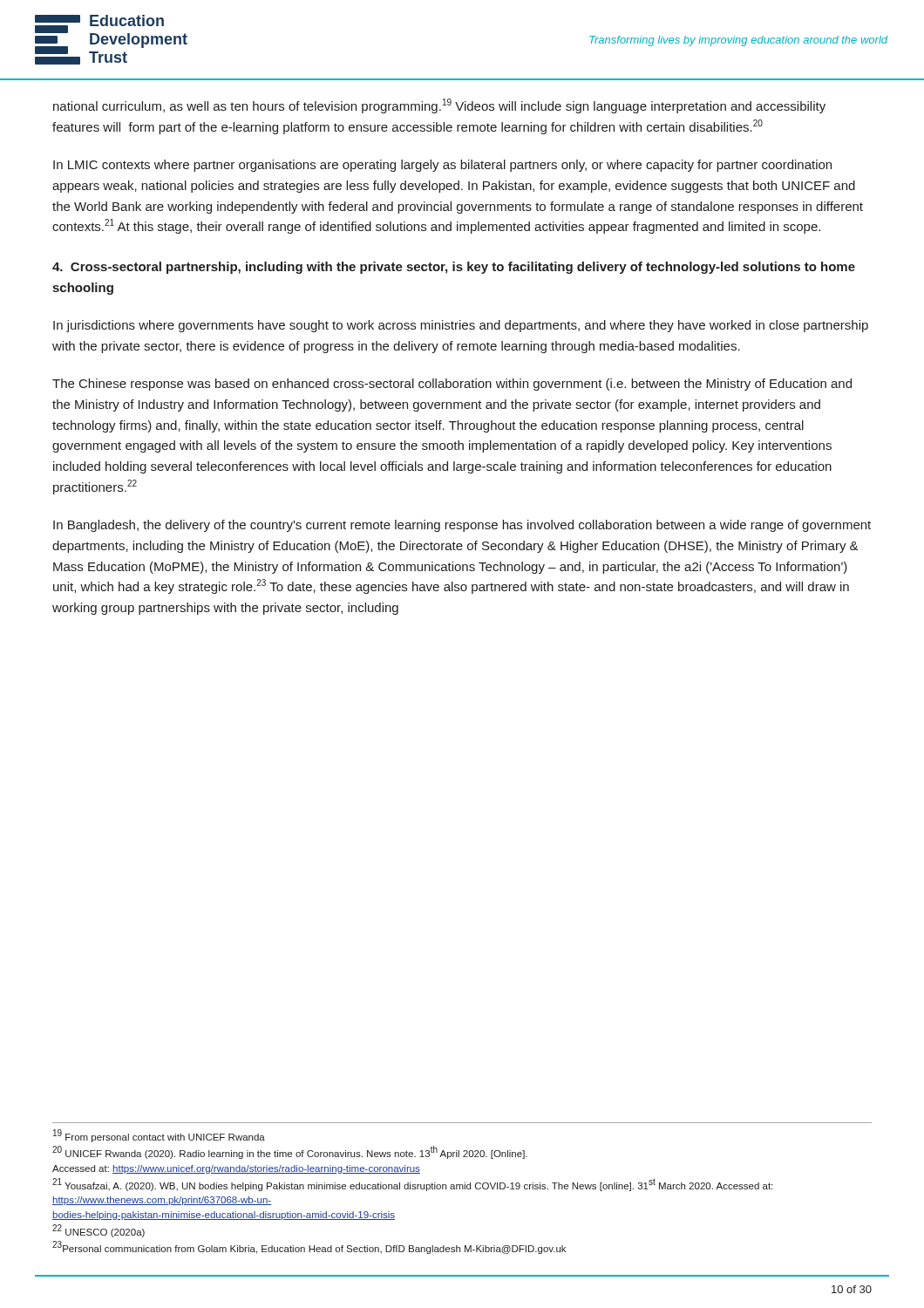This screenshot has width=924, height=1308.
Task: Locate the block of text that opens with "21 Yousafzai, A."
Action: tap(413, 1199)
